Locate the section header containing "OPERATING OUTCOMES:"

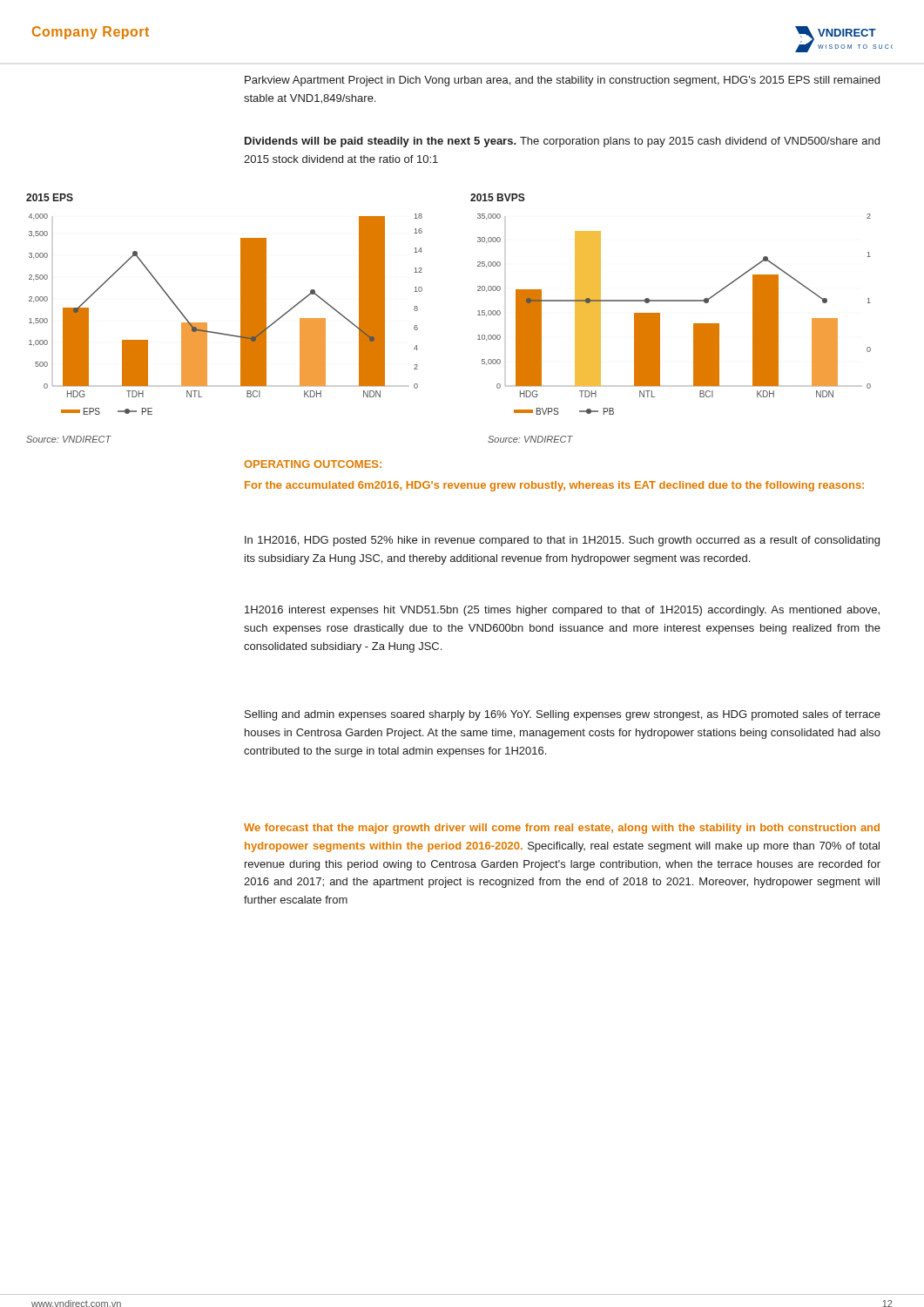tap(313, 464)
